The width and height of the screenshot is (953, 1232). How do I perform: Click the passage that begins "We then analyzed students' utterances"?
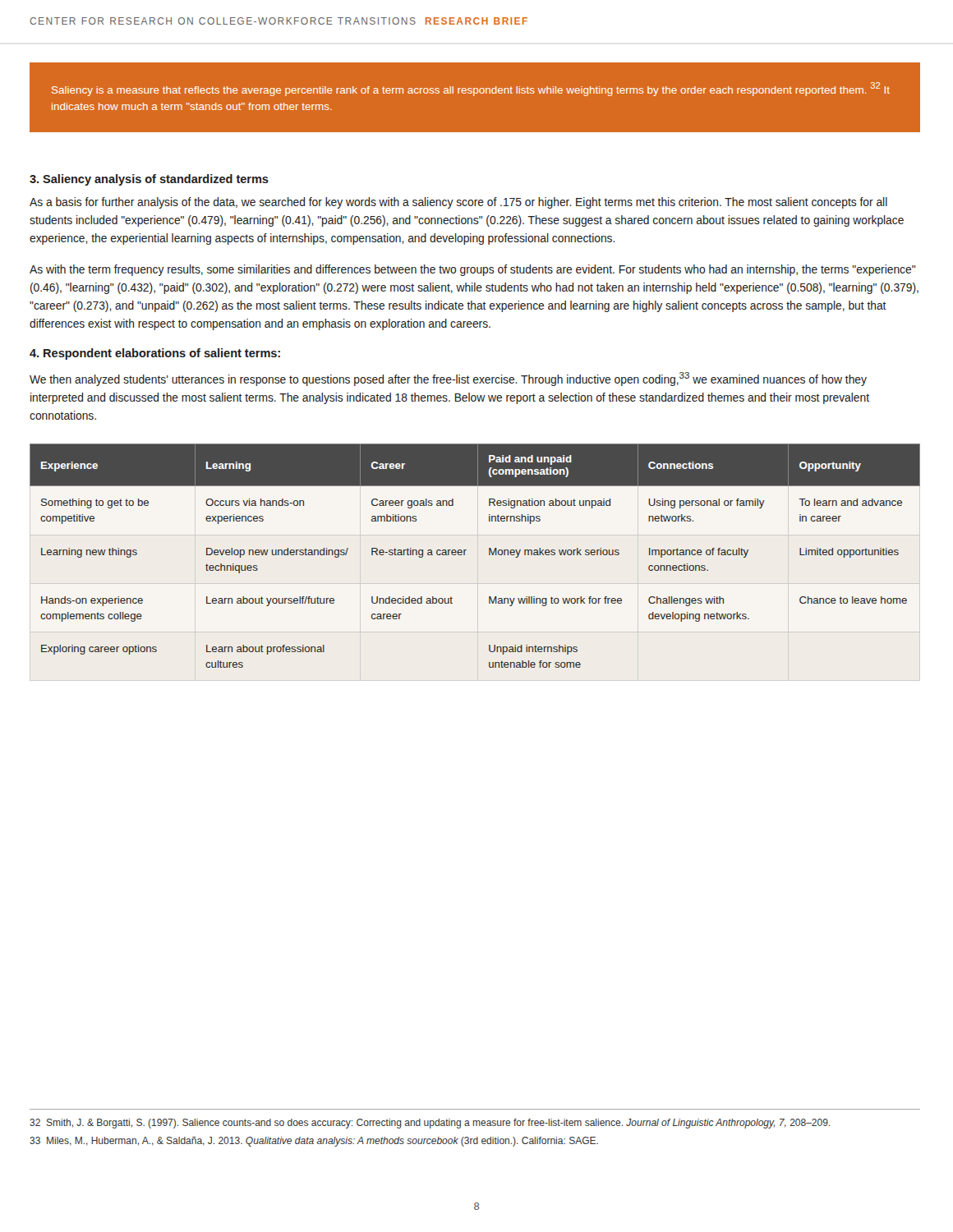(449, 397)
